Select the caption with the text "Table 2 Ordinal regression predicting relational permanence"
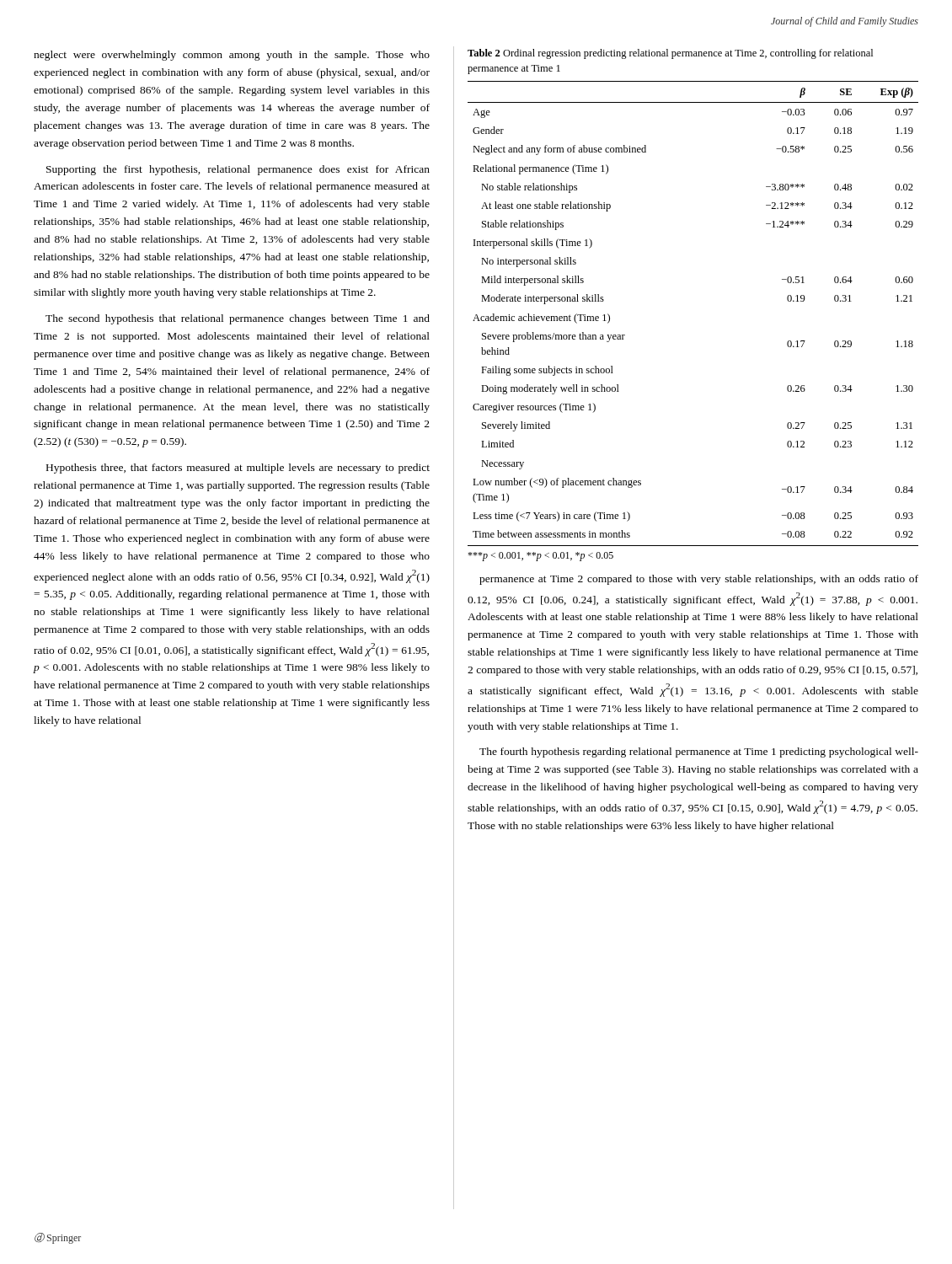Image resolution: width=952 pixels, height=1264 pixels. [x=671, y=60]
